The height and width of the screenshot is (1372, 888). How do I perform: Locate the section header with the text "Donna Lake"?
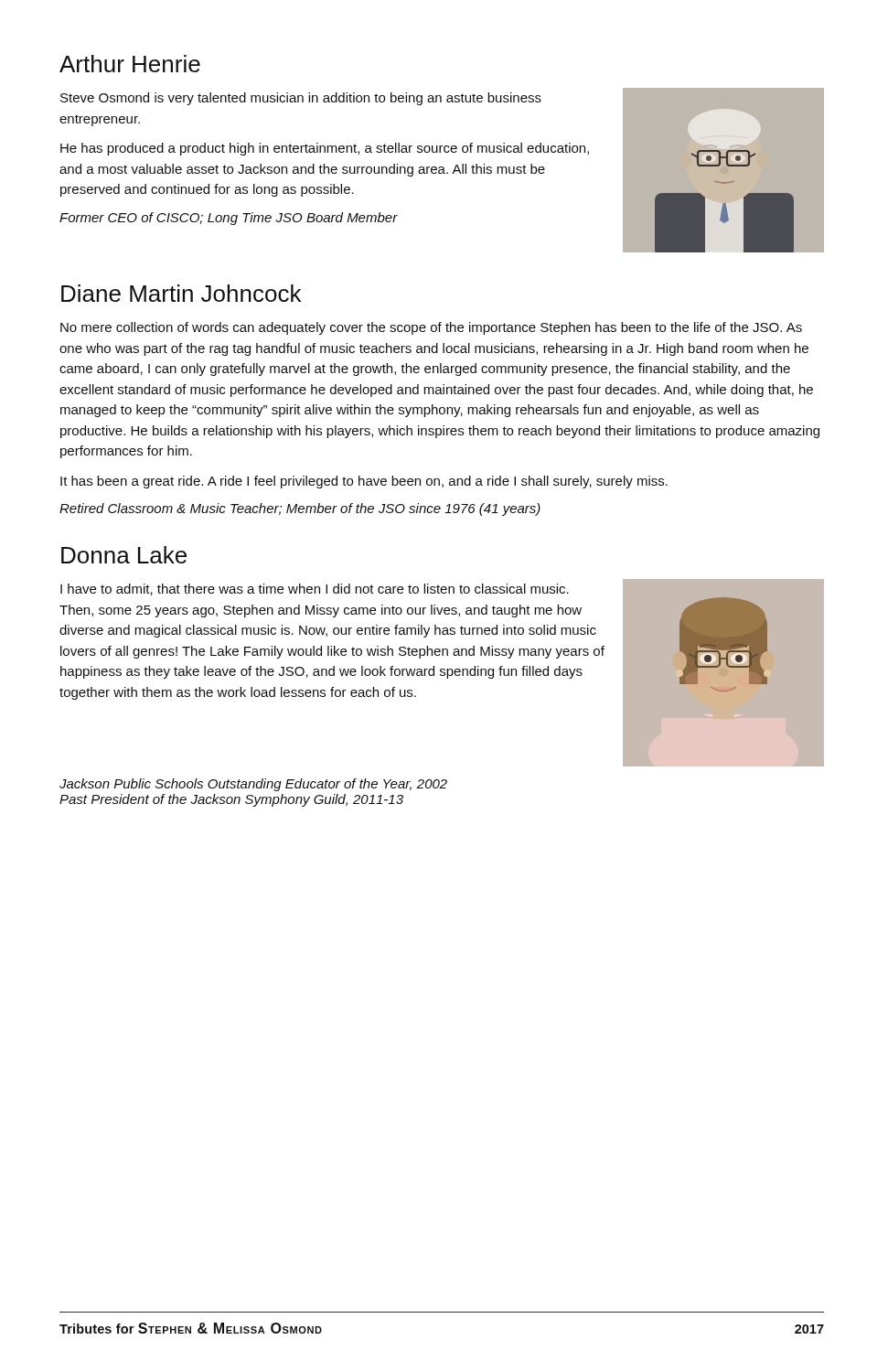(124, 555)
